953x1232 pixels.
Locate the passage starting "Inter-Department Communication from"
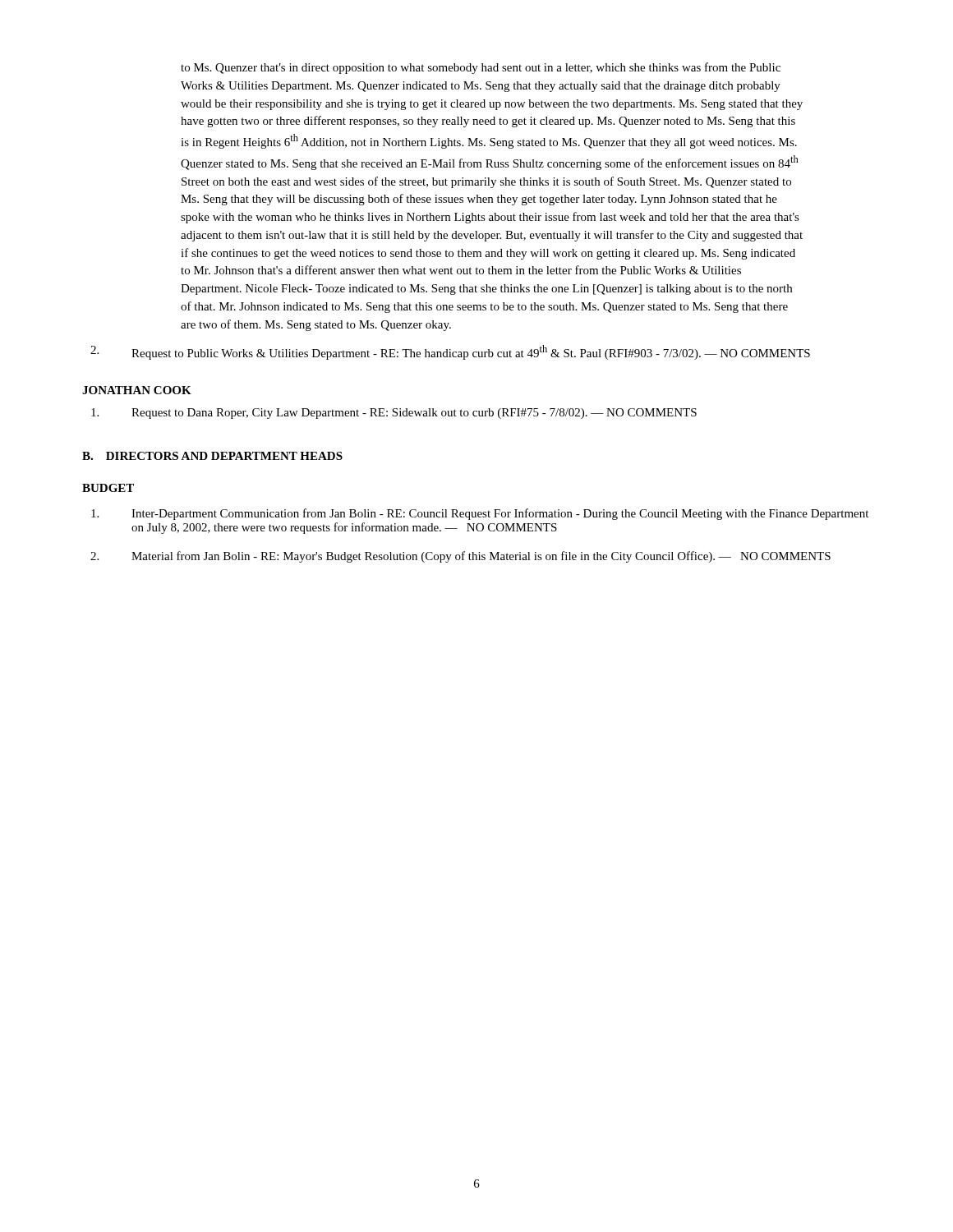(476, 521)
